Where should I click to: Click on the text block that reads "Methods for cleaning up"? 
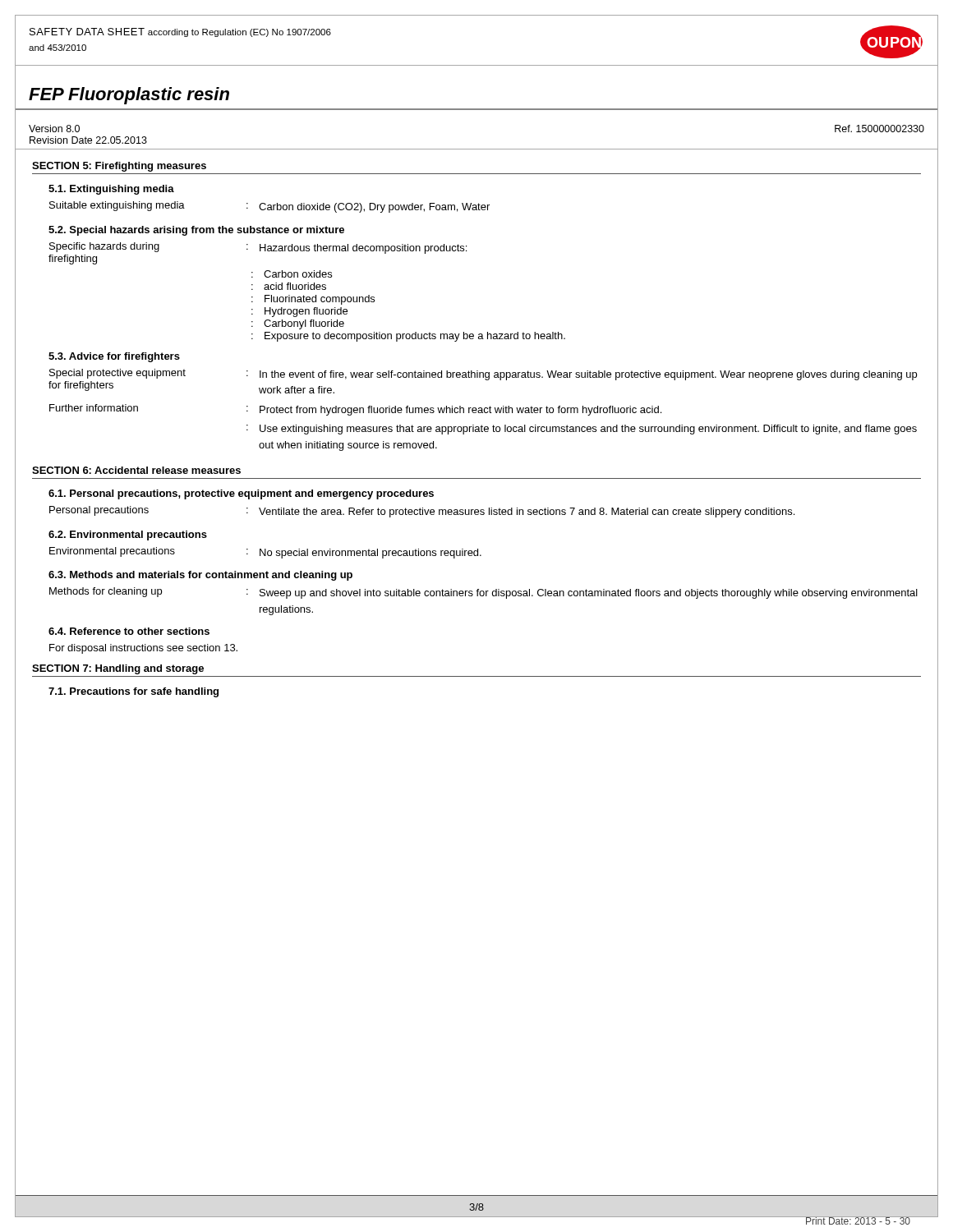point(485,601)
